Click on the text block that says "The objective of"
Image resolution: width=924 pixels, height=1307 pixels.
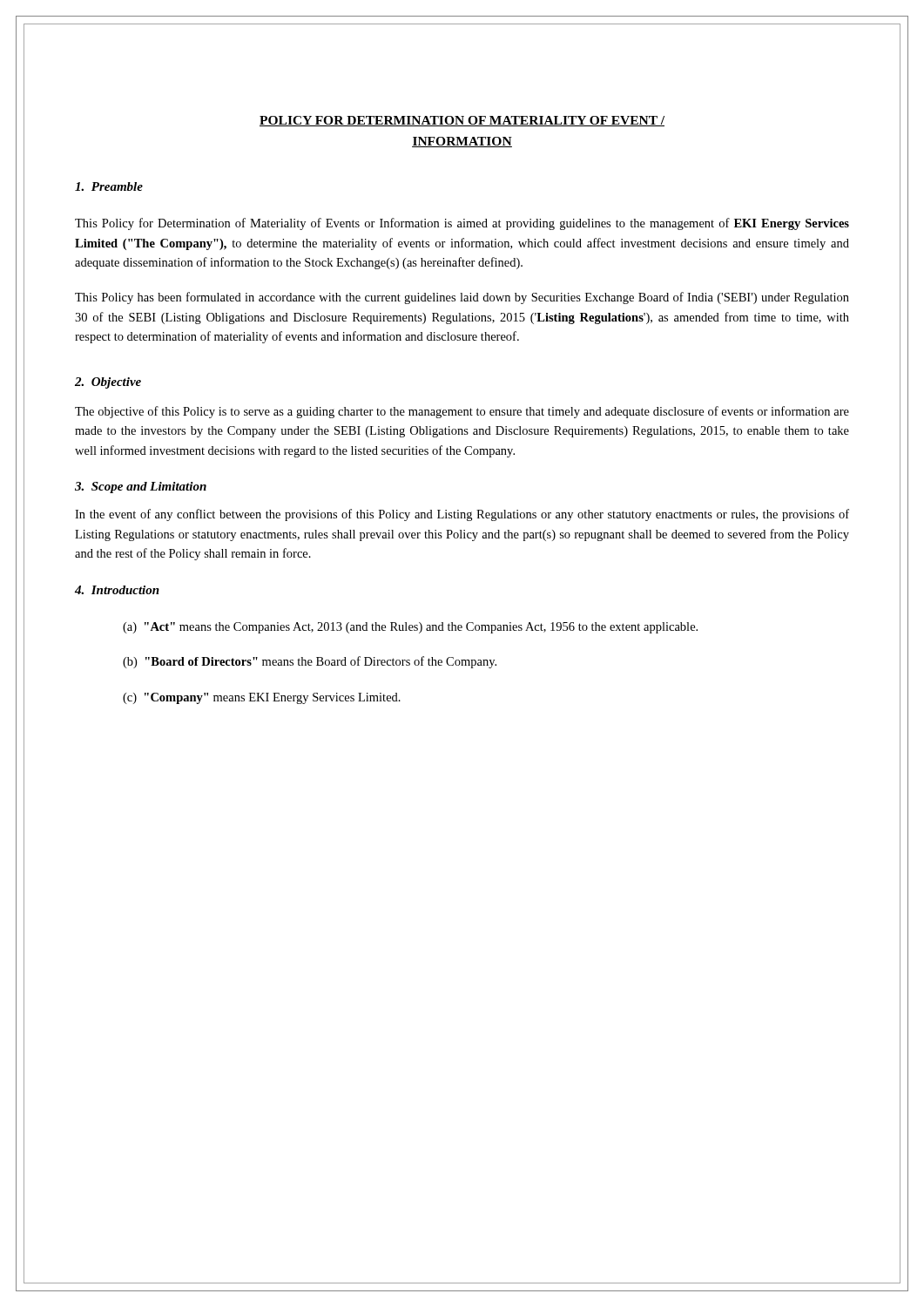tap(462, 431)
